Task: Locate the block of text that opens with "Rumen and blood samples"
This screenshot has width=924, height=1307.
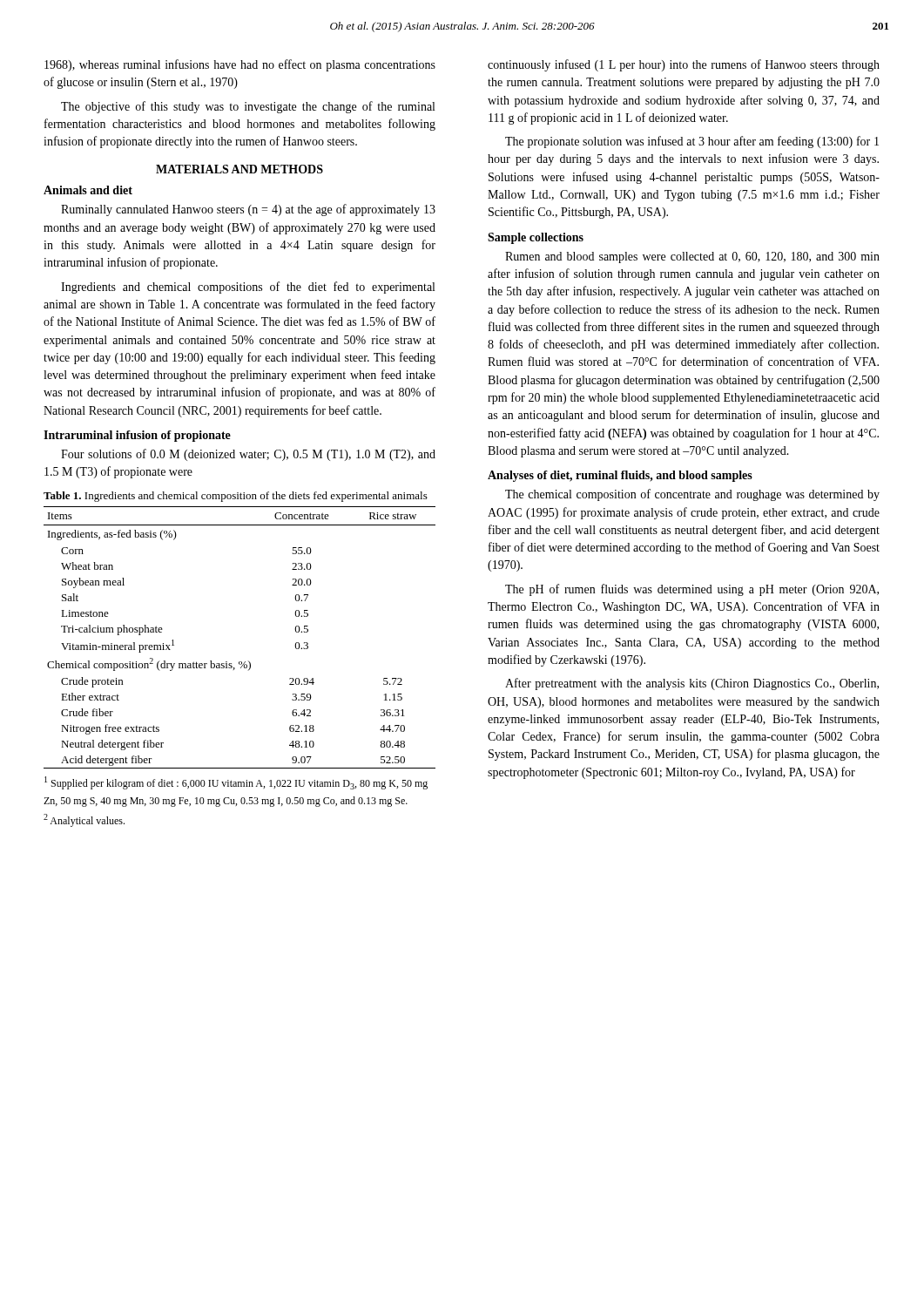Action: pyautogui.click(x=684, y=354)
